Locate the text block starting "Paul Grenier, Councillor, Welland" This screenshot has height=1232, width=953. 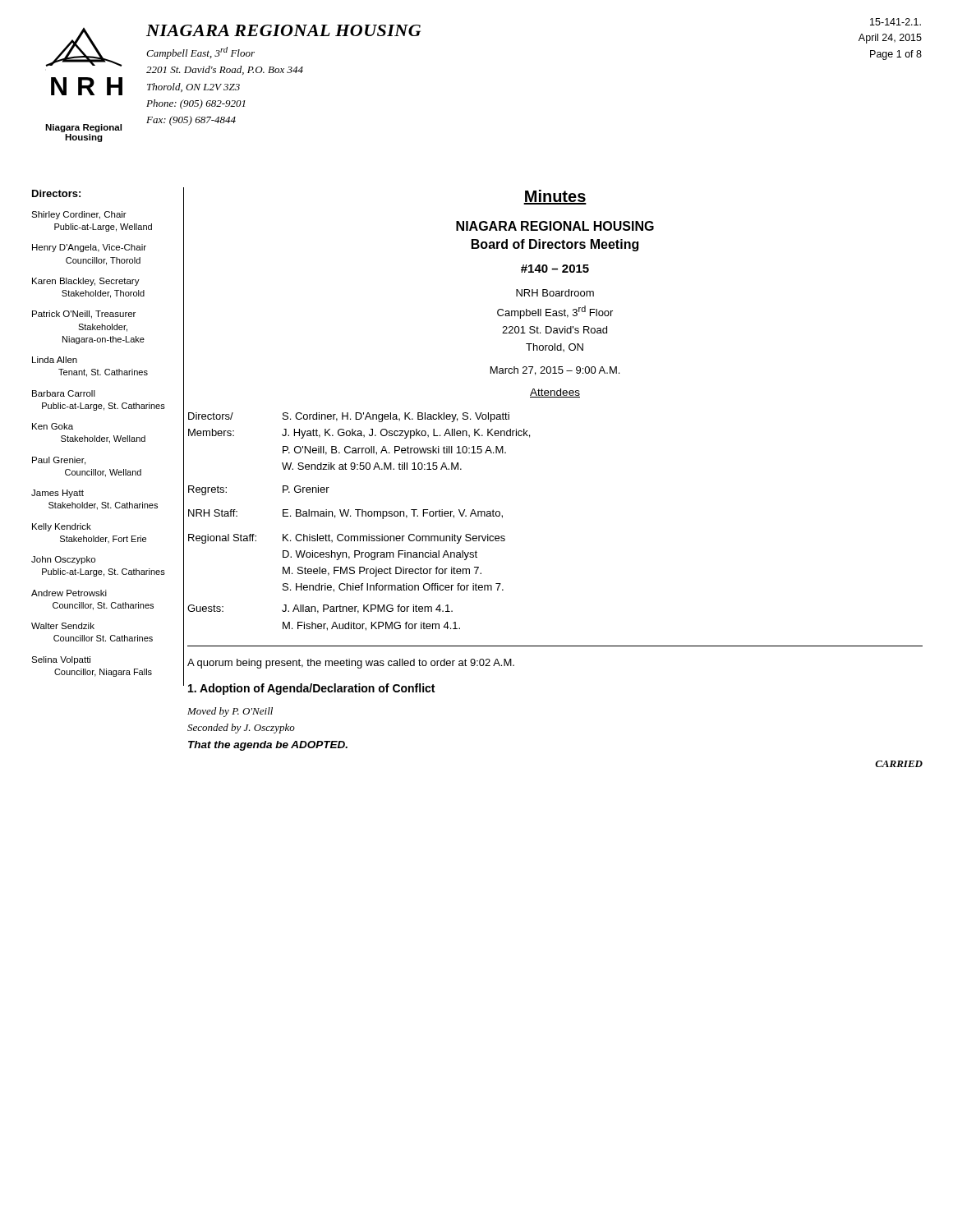(103, 466)
